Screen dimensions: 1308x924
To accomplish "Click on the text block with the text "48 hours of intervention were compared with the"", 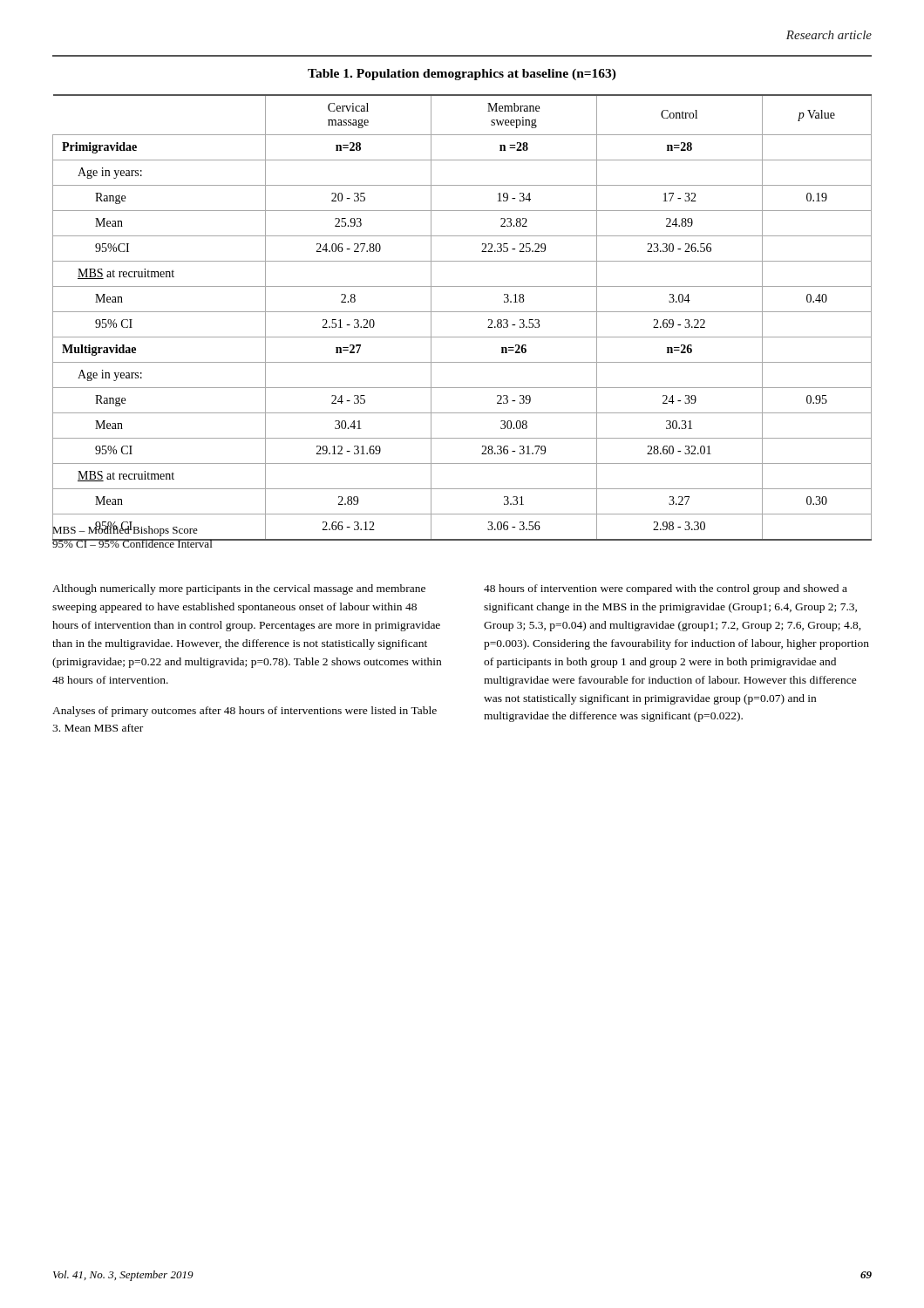I will [676, 652].
